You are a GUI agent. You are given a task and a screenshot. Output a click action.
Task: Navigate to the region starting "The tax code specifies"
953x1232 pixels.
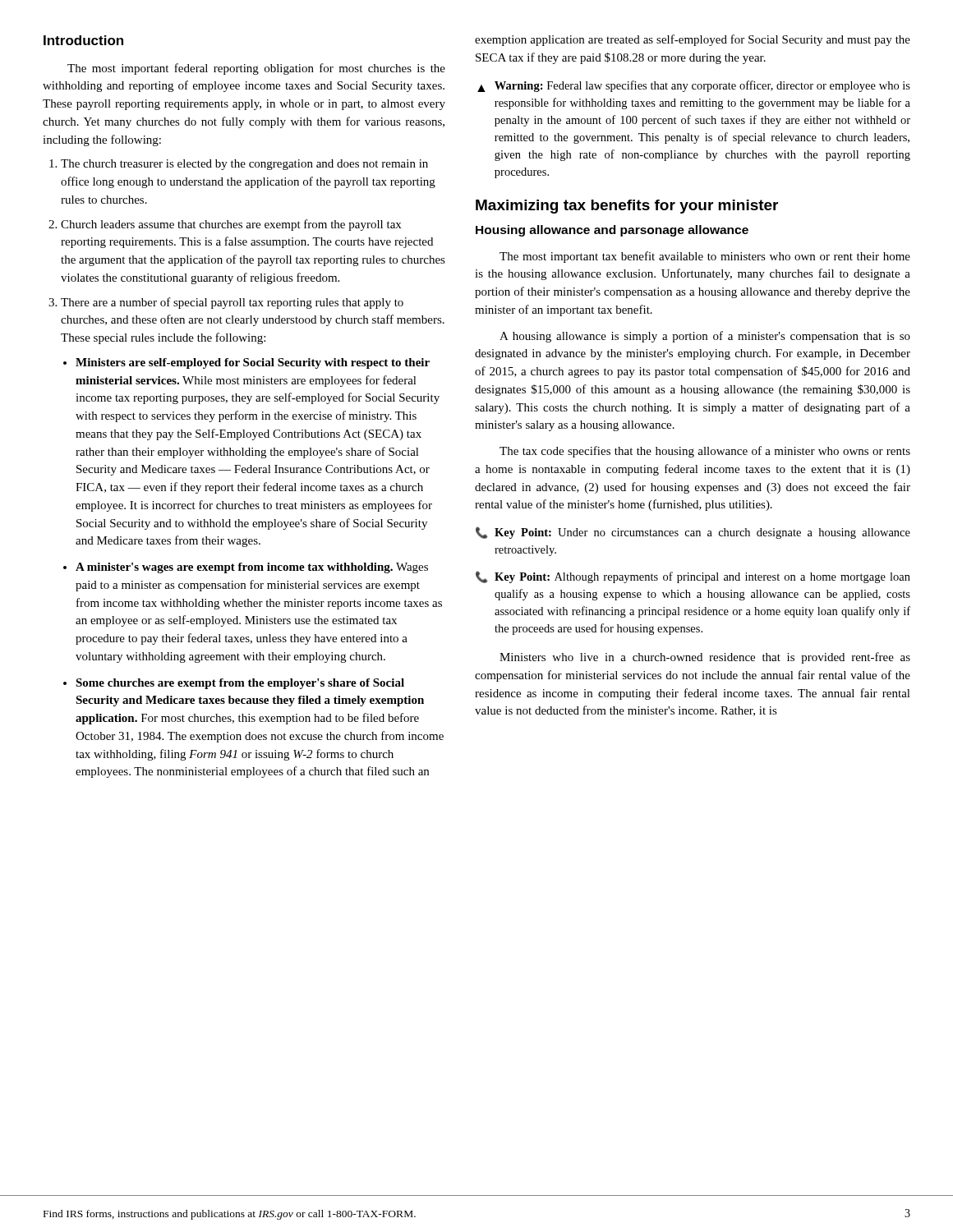[693, 479]
